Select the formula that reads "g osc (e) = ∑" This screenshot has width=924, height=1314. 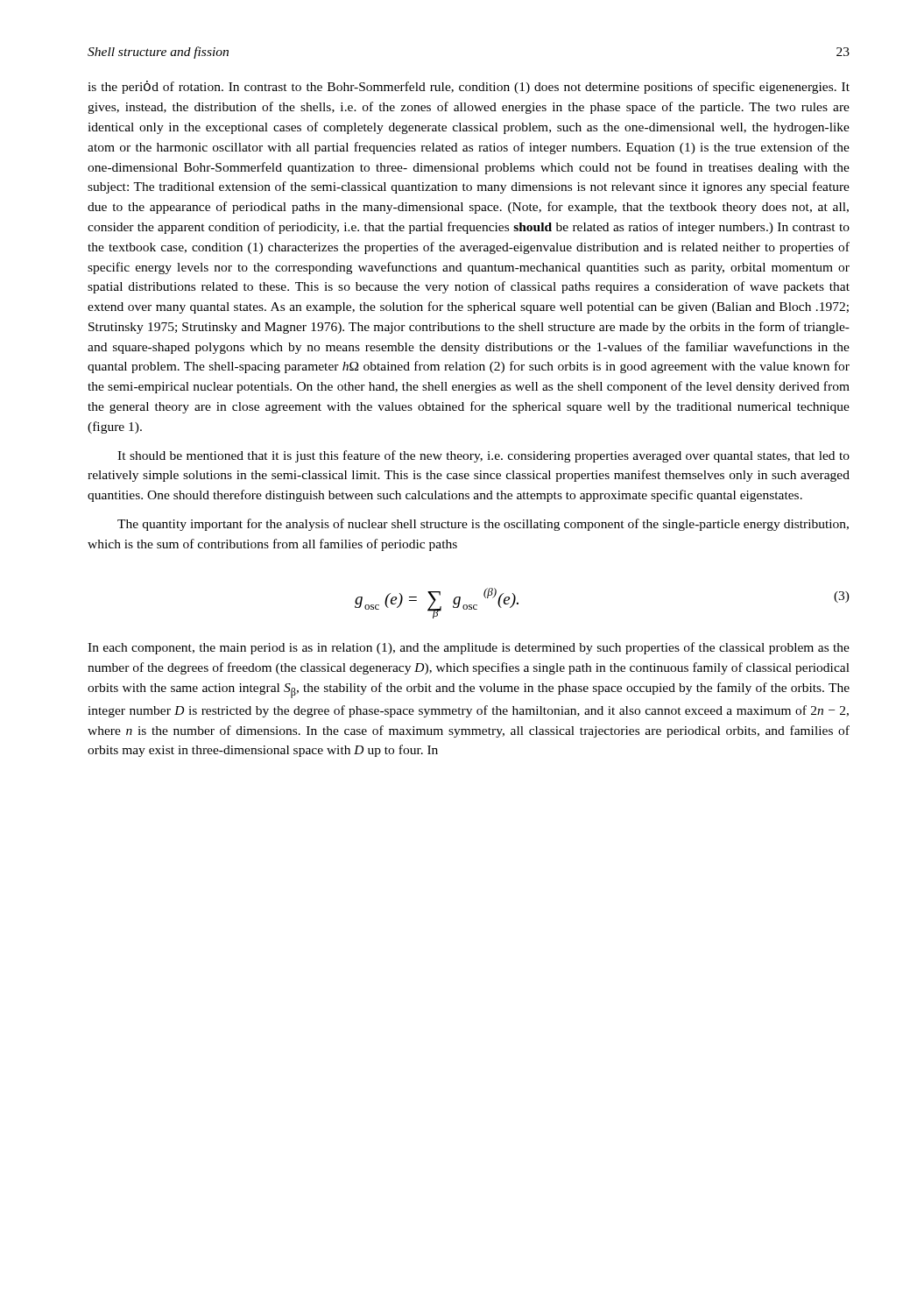coord(486,596)
